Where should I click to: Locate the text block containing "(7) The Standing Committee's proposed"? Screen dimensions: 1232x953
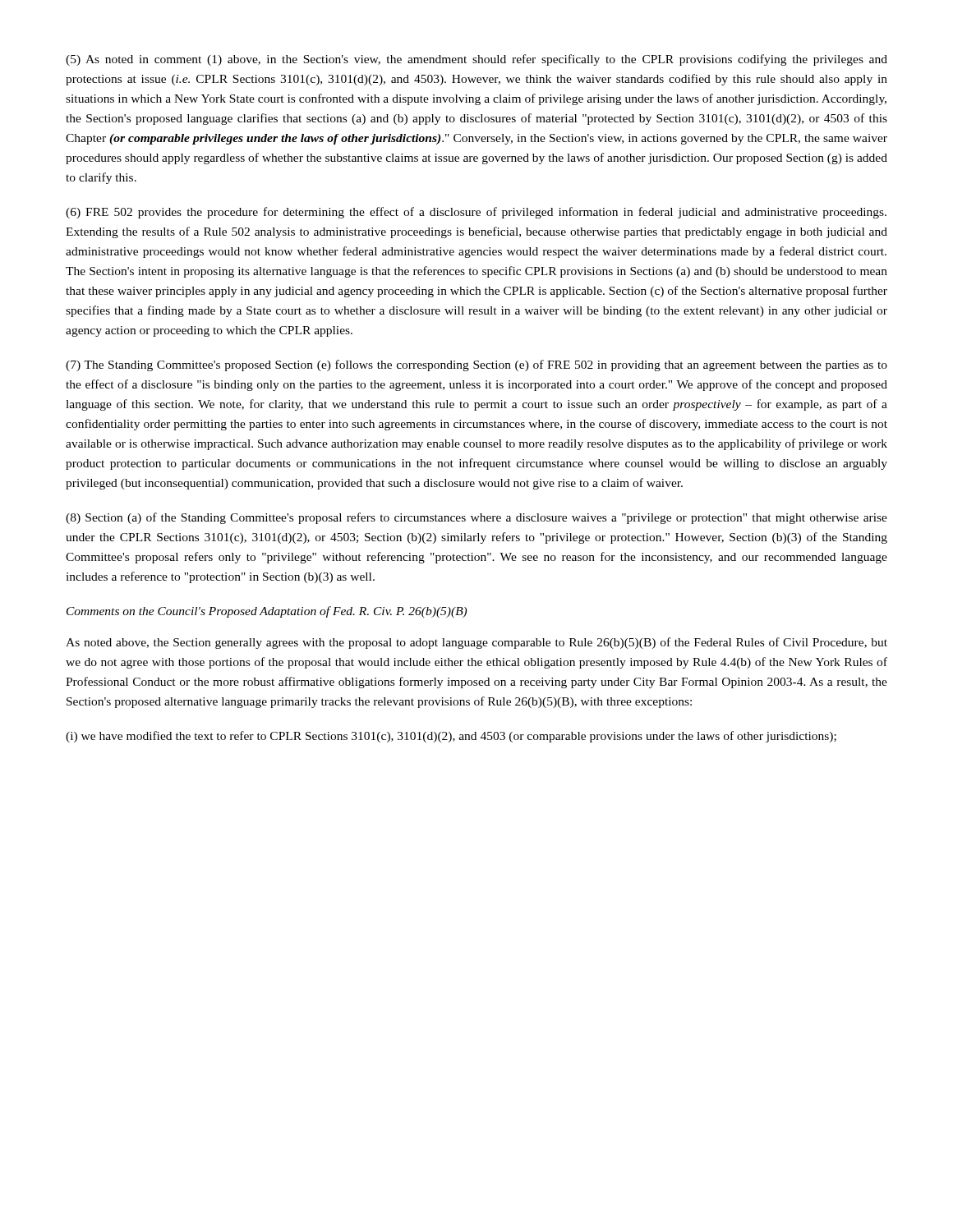[x=476, y=424]
